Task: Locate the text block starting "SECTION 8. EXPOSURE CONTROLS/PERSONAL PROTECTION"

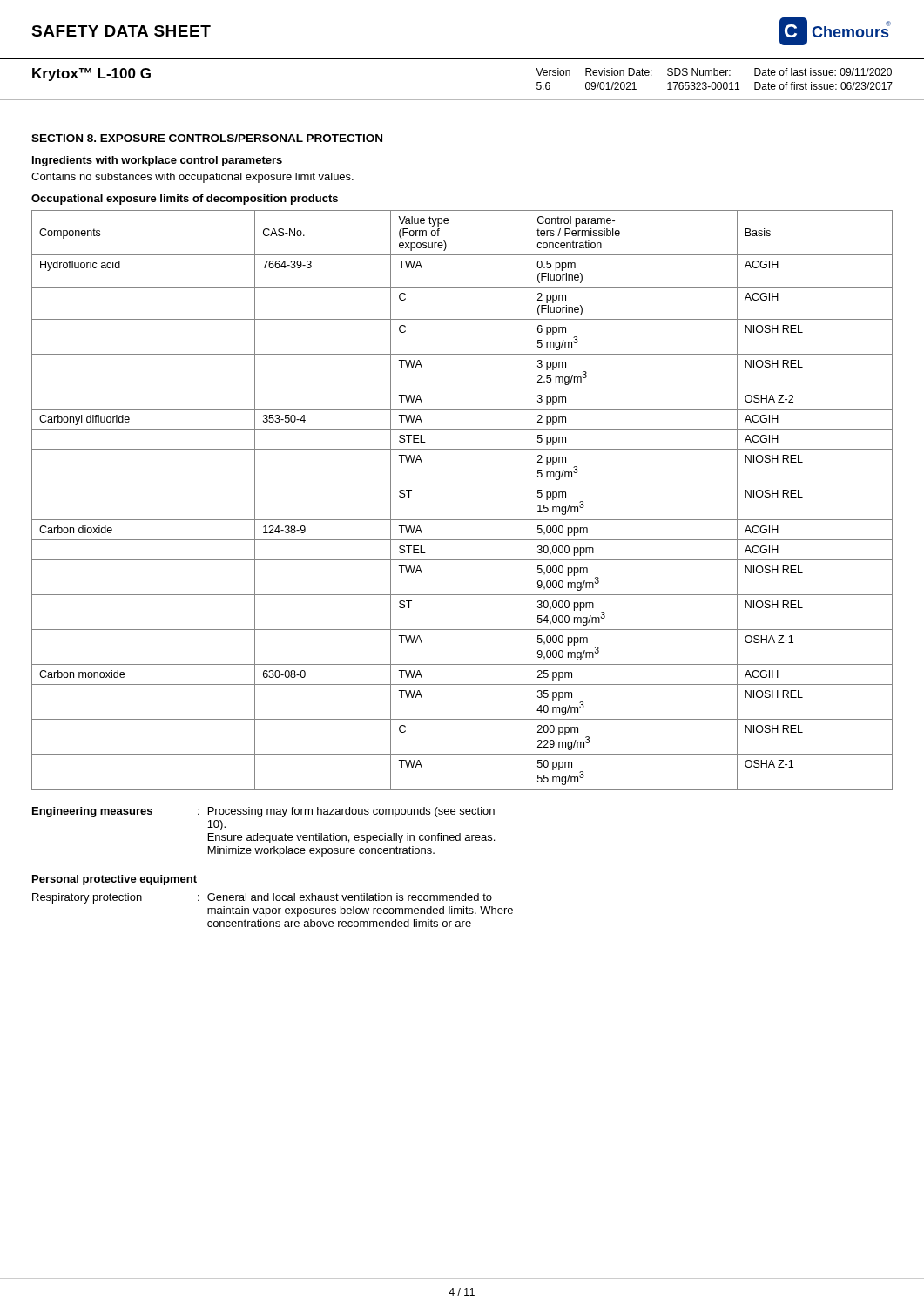Action: (x=207, y=138)
